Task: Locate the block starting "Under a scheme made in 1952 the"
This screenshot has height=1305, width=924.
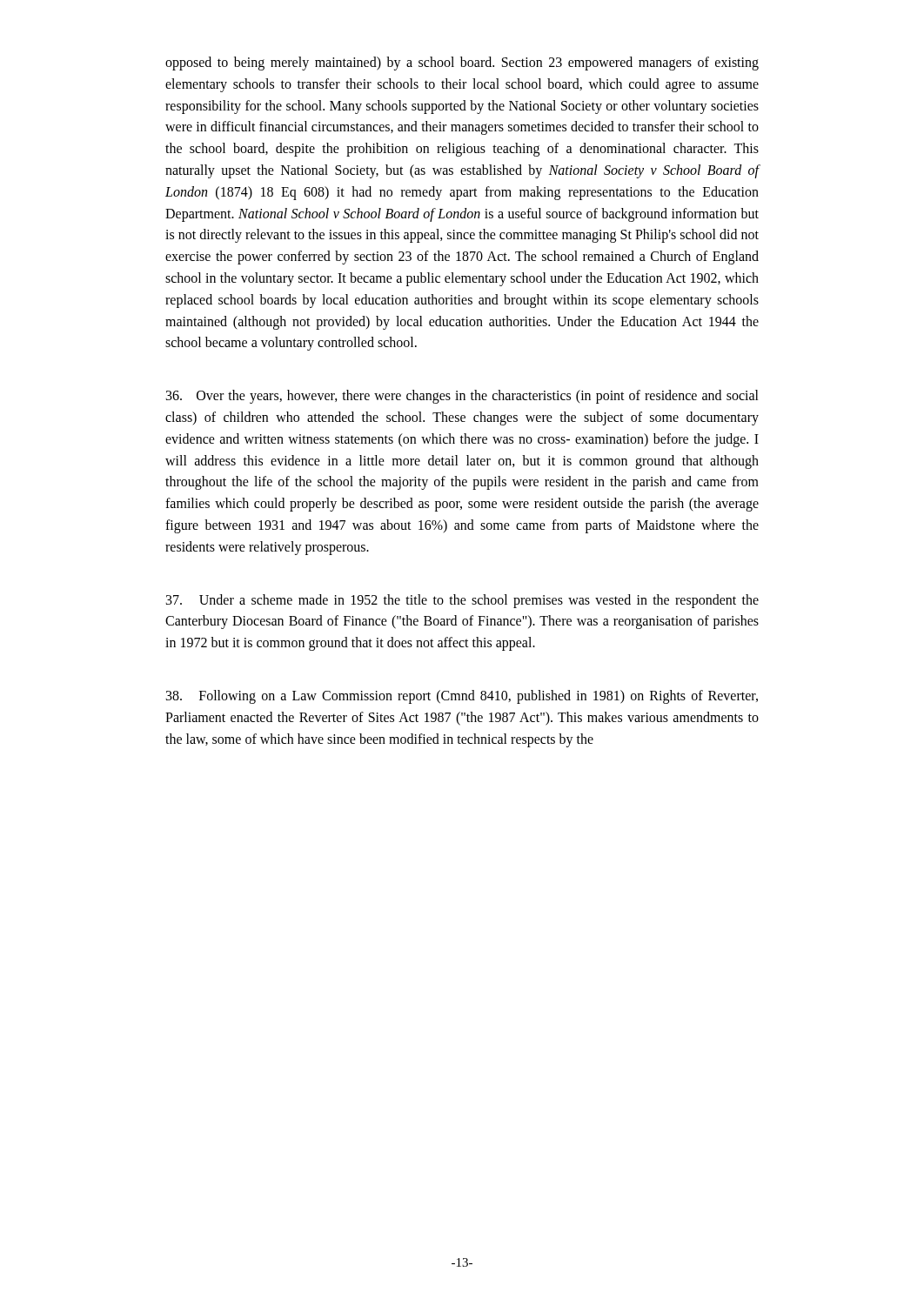Action: click(x=462, y=621)
